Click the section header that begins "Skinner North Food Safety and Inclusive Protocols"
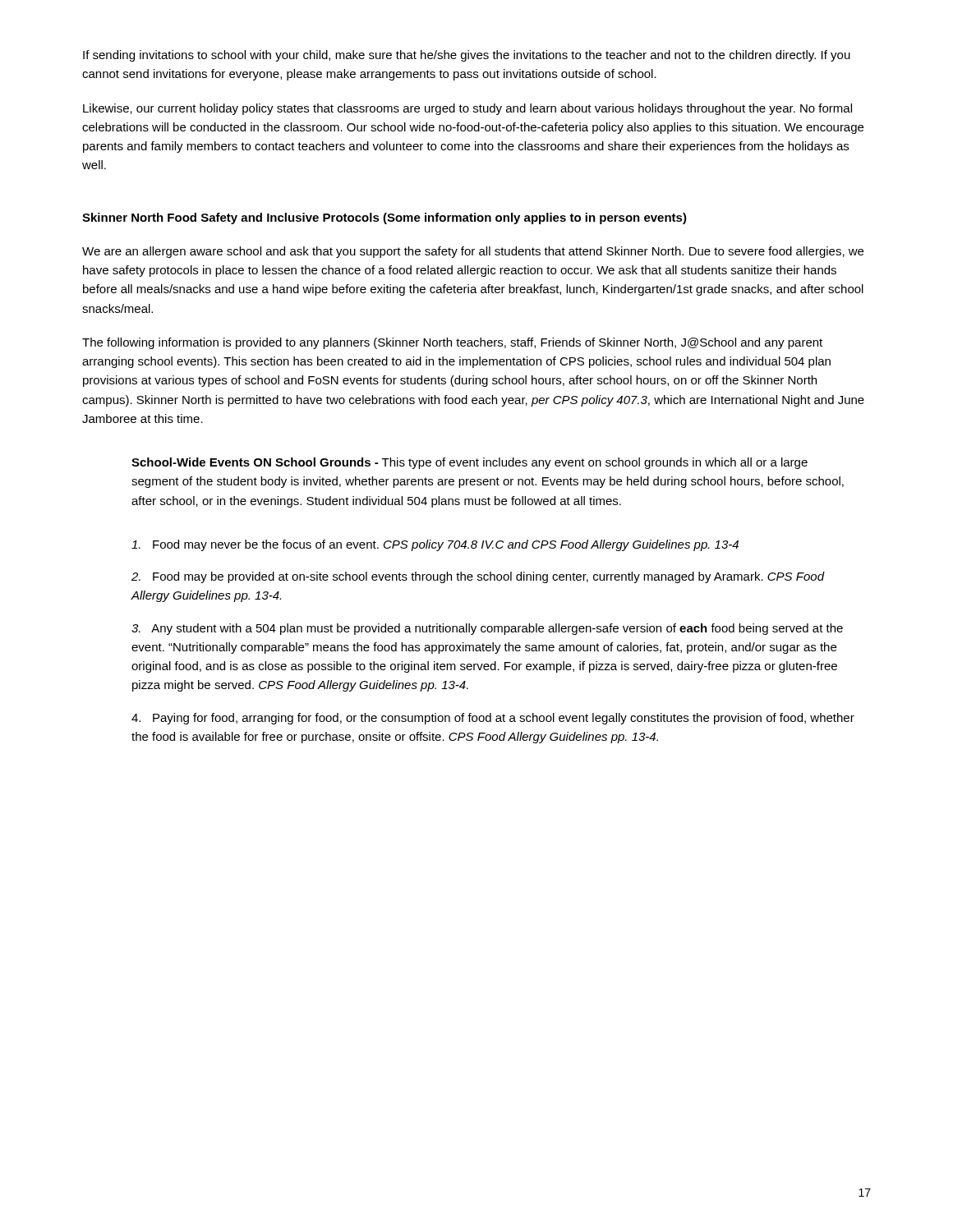The image size is (953, 1232). (384, 217)
